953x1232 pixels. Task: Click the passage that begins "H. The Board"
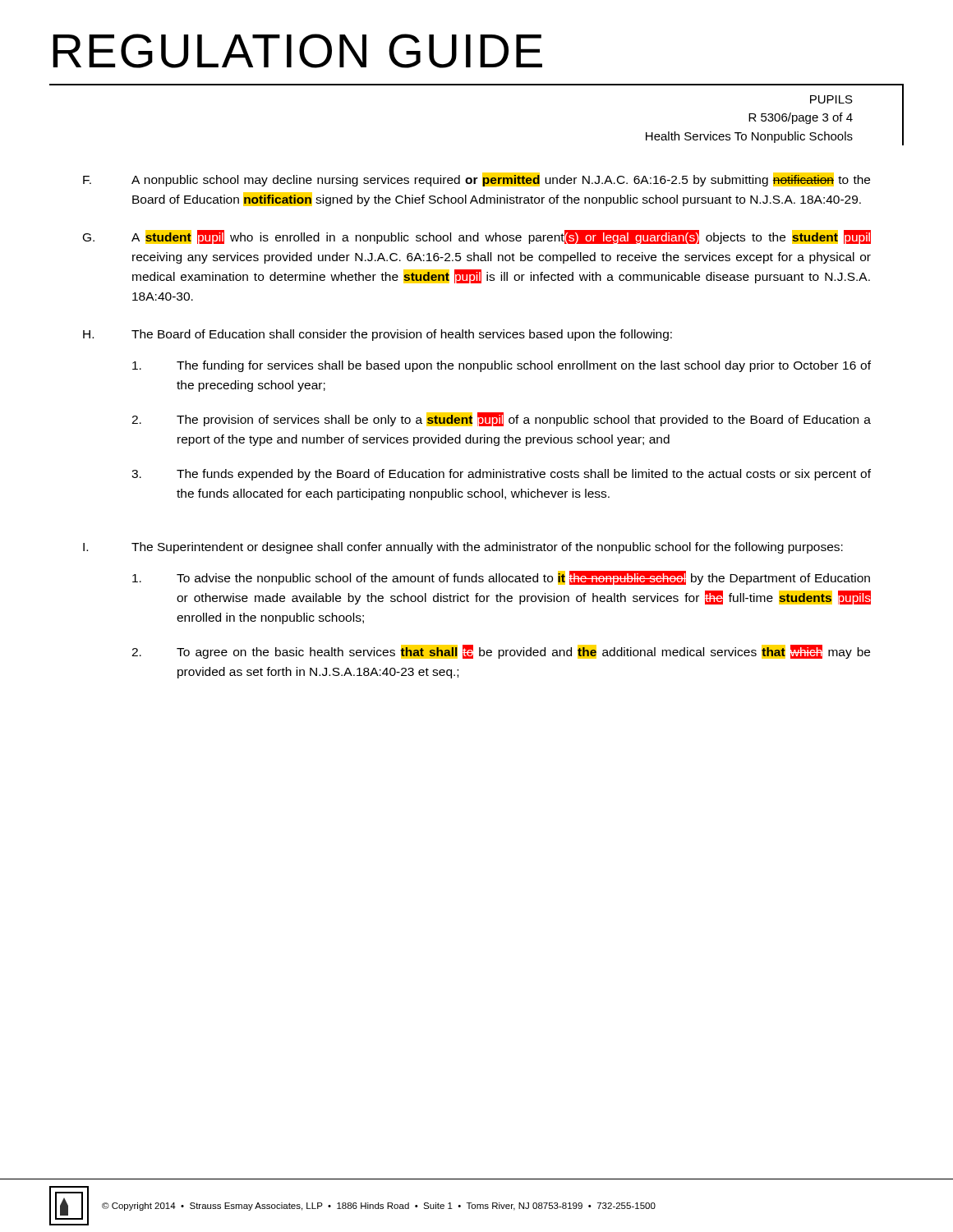pos(476,422)
